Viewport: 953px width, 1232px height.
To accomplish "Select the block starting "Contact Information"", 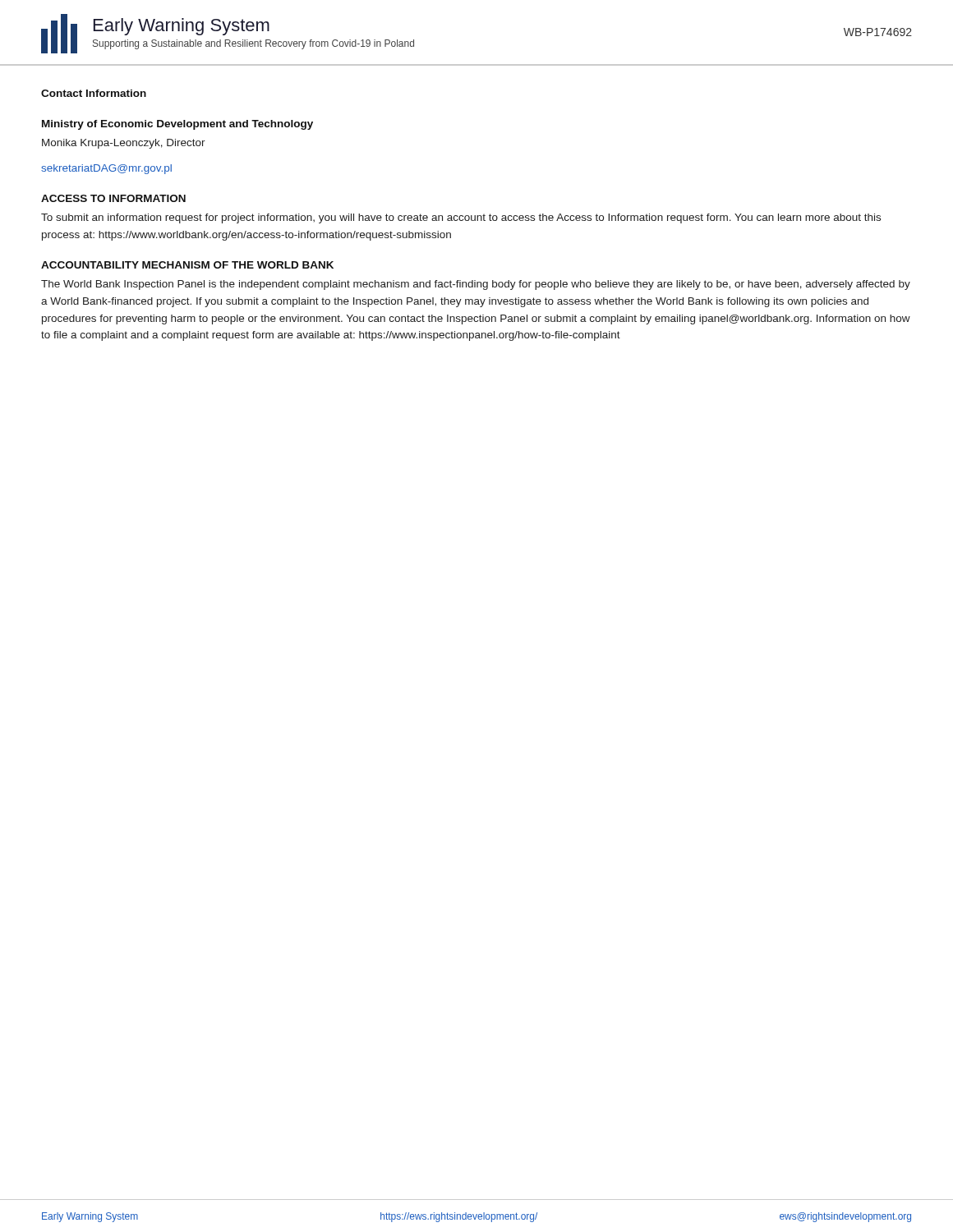I will click(94, 93).
